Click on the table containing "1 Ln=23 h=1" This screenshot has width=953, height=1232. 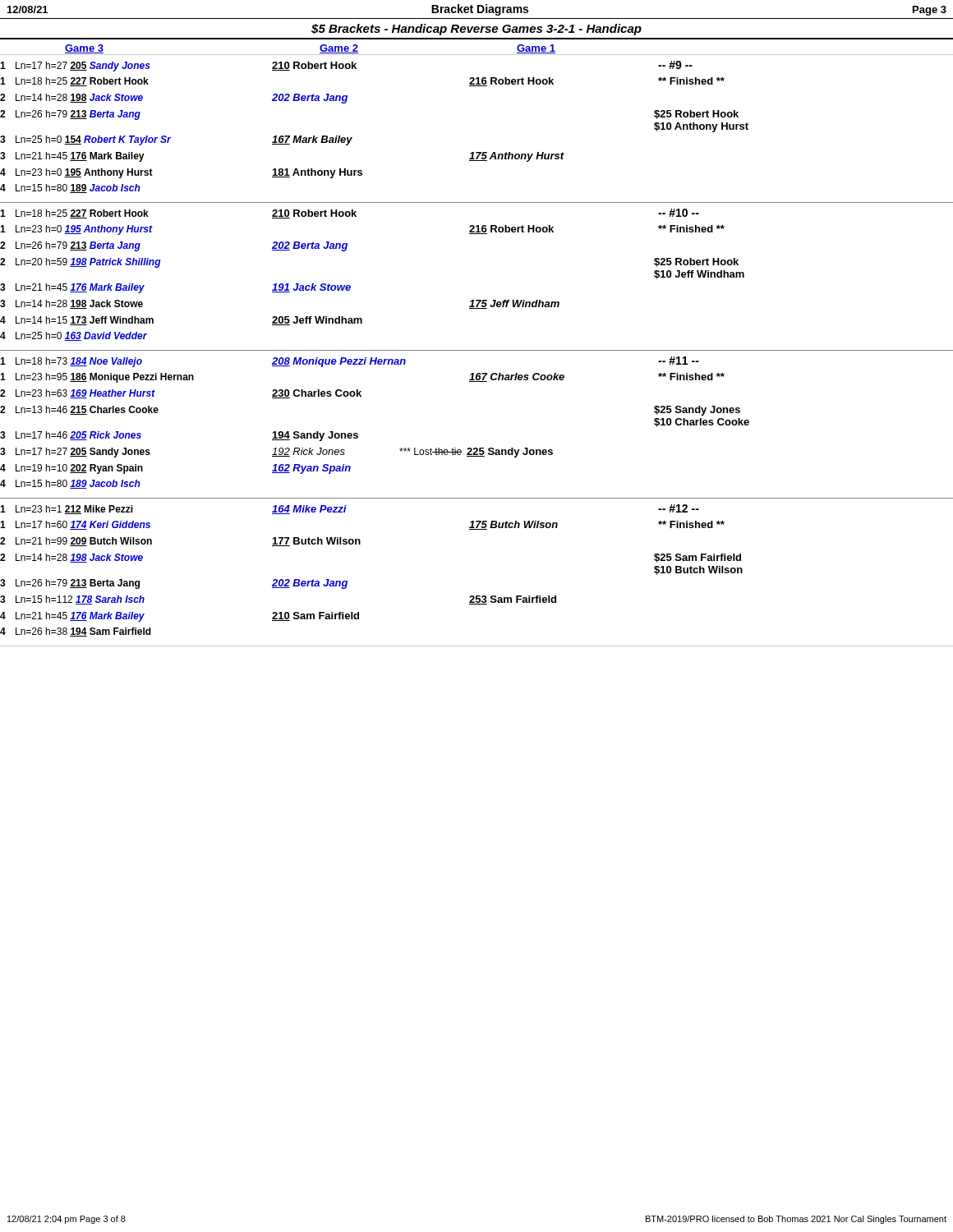(x=476, y=573)
